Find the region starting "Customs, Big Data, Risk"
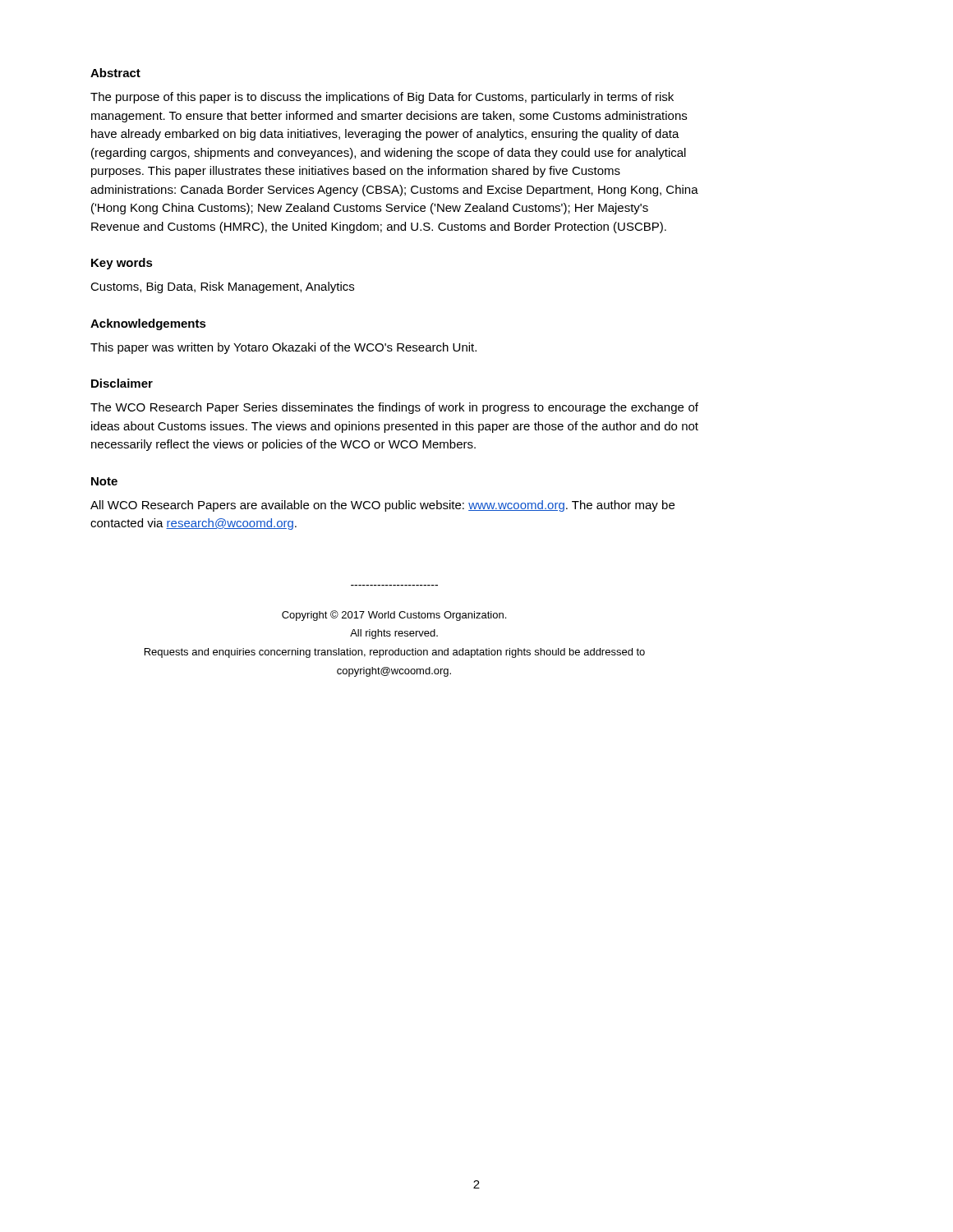953x1232 pixels. (x=223, y=286)
